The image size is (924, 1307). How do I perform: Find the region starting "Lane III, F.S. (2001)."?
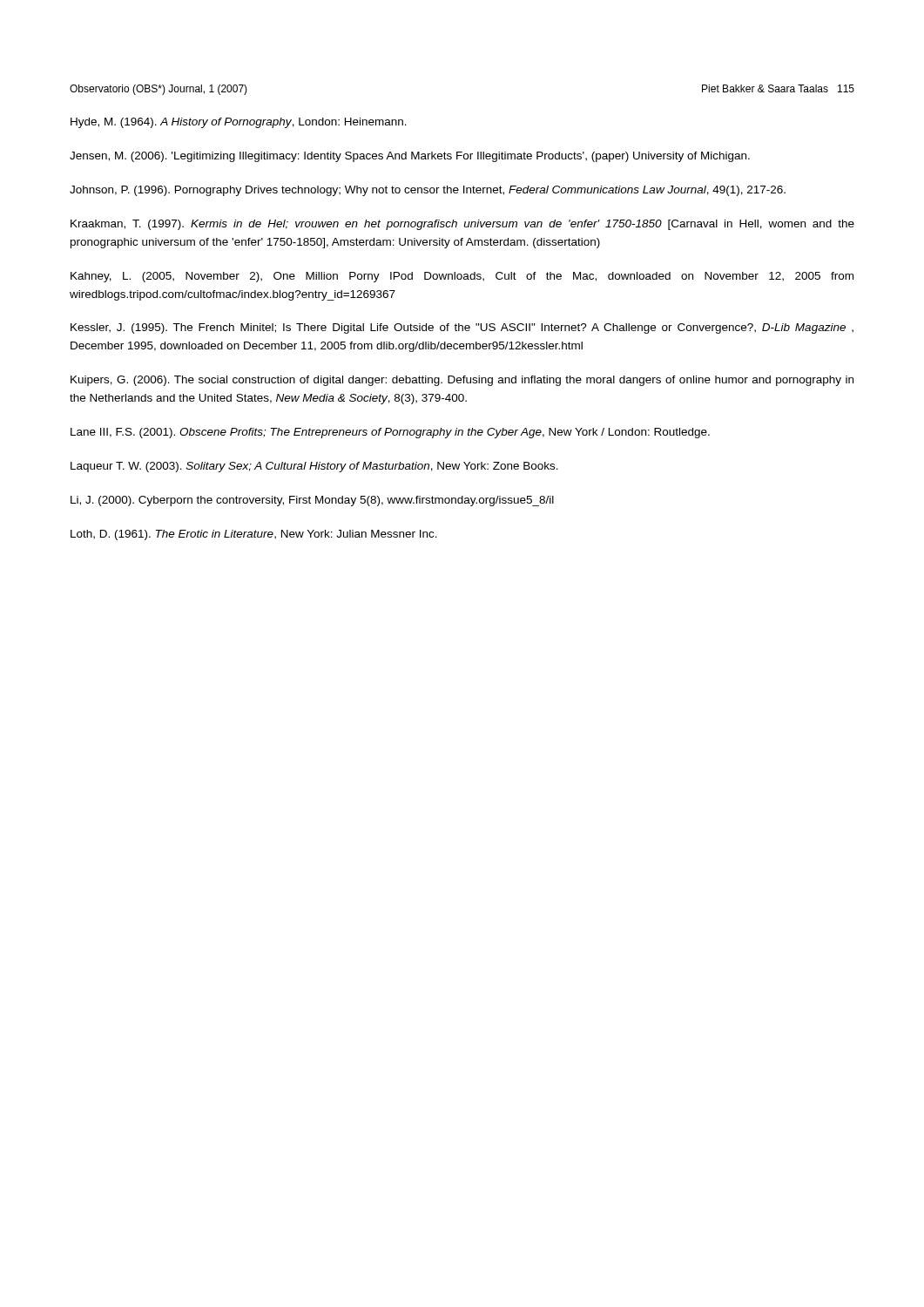pyautogui.click(x=390, y=432)
